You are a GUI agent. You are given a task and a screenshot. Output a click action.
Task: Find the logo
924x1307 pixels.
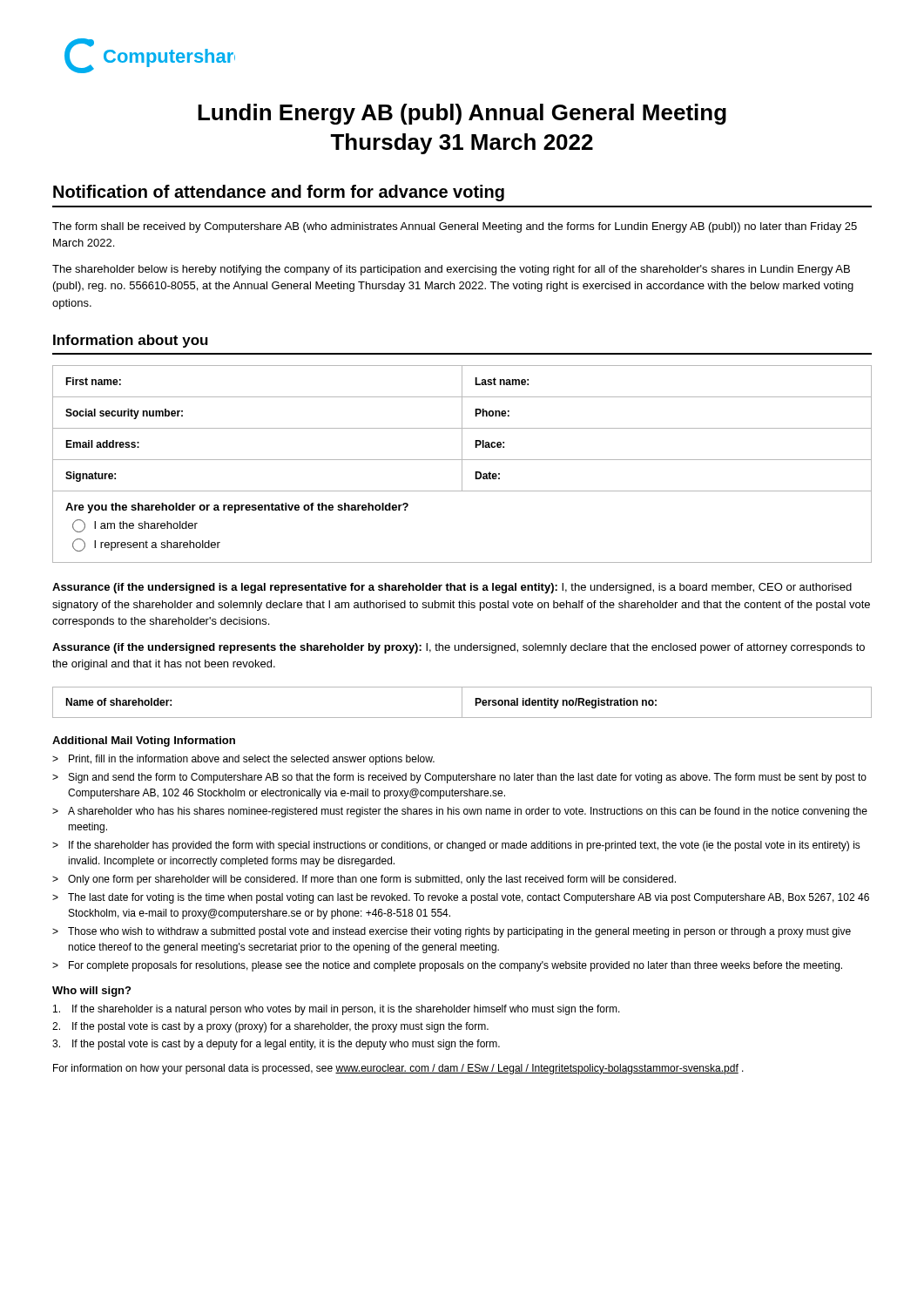point(462,57)
